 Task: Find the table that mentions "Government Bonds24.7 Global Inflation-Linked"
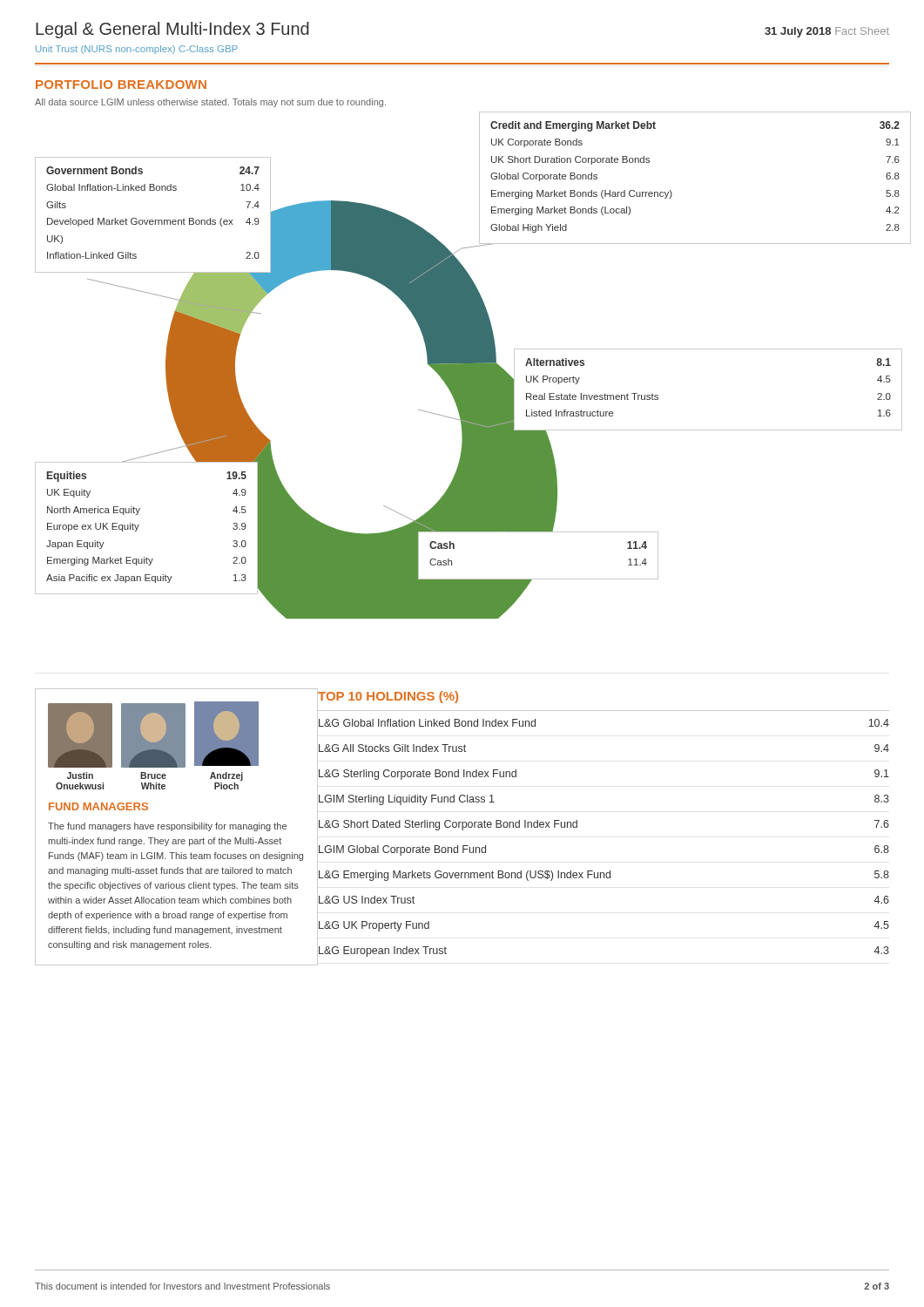pyautogui.click(x=153, y=215)
